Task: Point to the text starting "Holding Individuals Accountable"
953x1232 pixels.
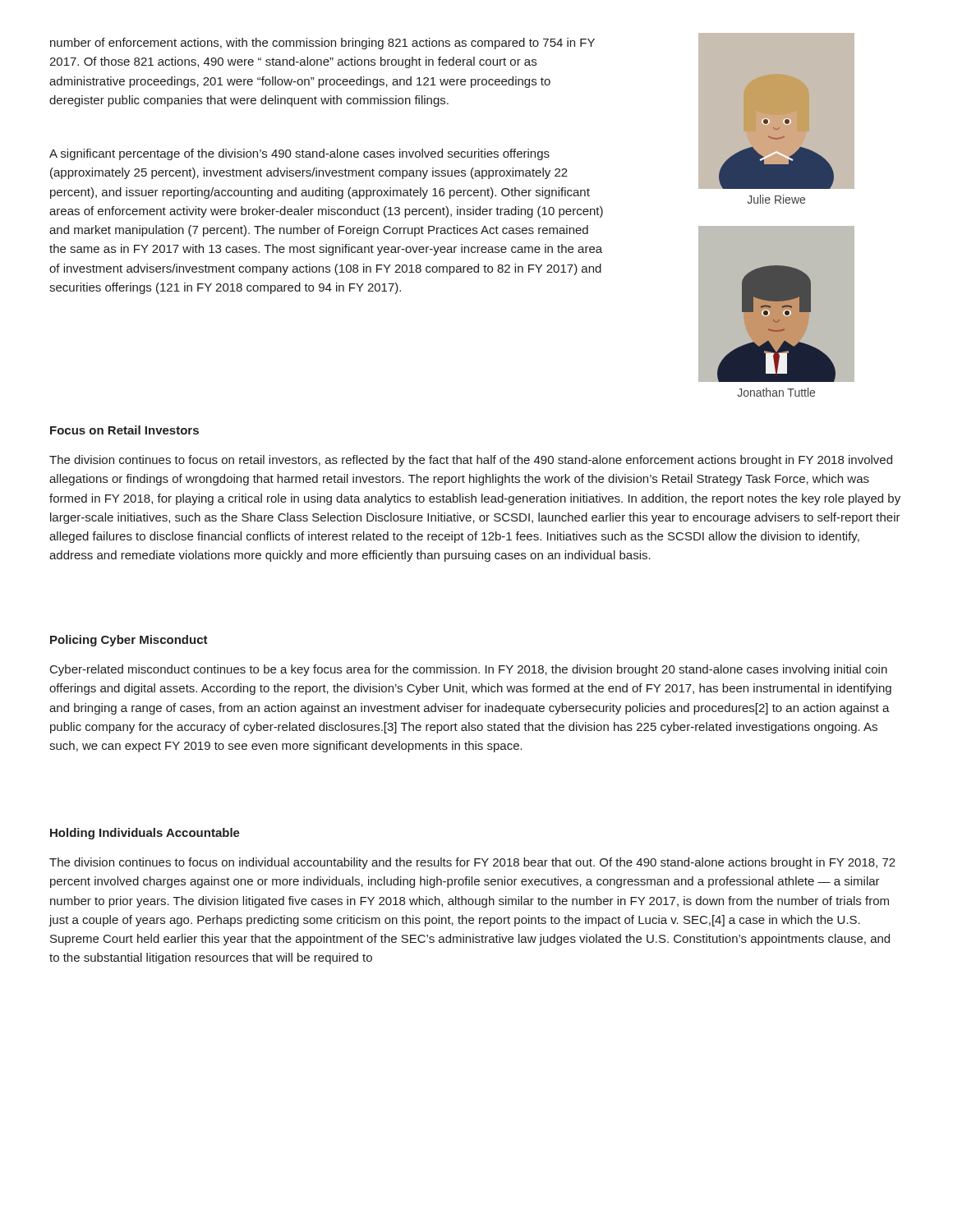Action: [145, 832]
